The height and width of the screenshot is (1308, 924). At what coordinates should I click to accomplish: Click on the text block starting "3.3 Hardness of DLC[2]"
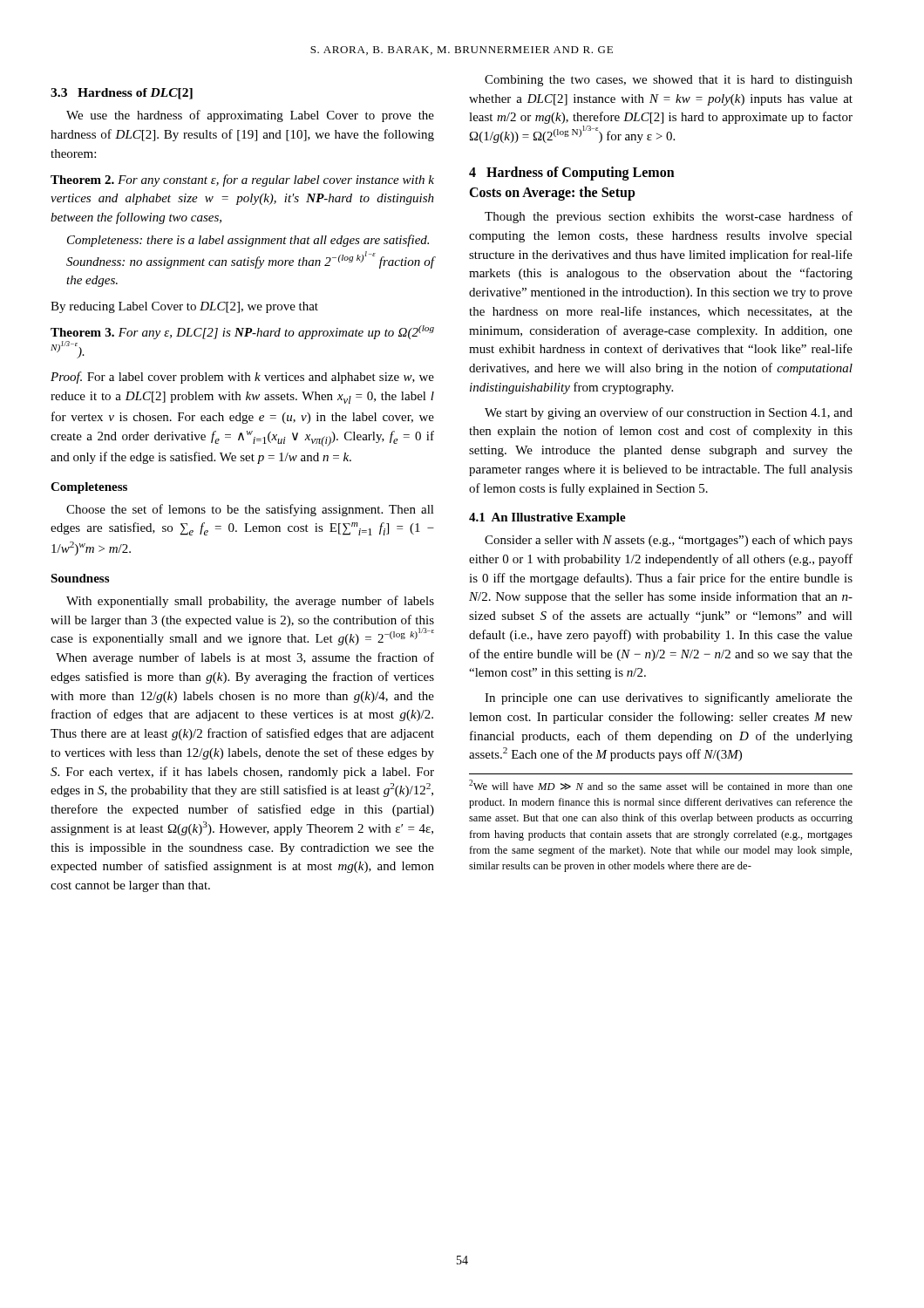click(122, 92)
